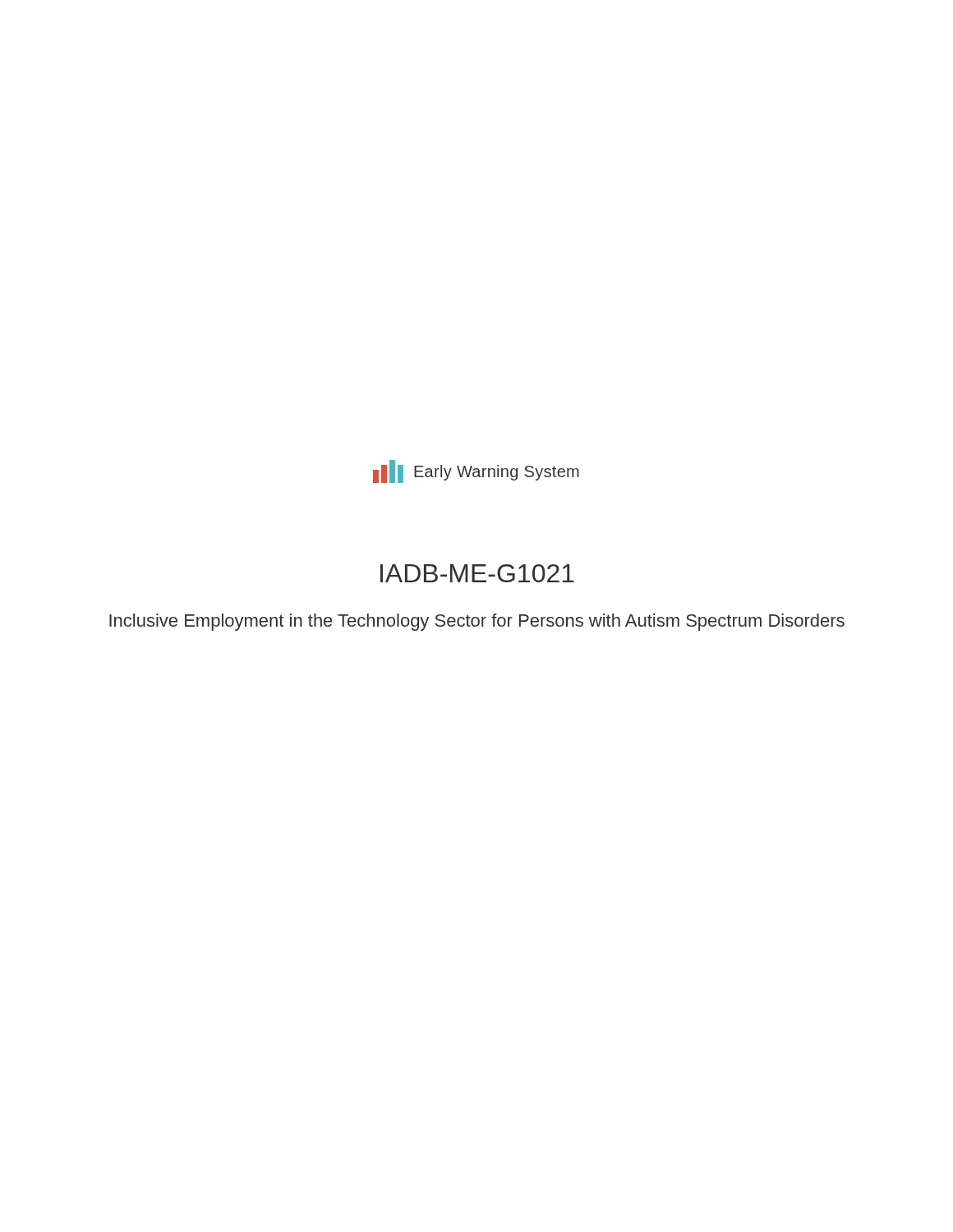Screen dimensions: 1232x953
Task: Select the logo
Action: point(476,471)
